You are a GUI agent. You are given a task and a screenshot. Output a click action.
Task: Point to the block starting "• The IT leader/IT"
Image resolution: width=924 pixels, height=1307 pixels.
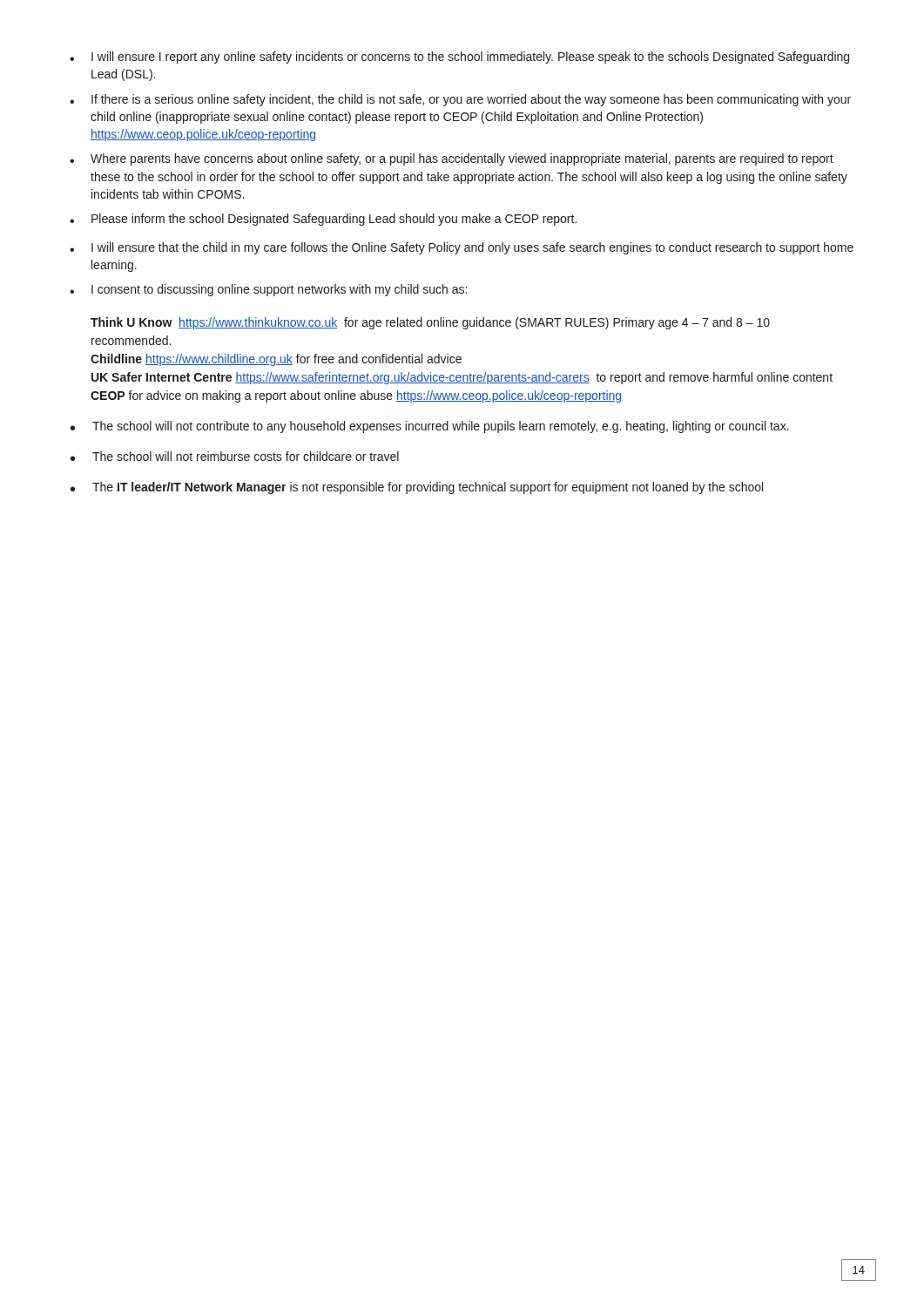pos(462,490)
